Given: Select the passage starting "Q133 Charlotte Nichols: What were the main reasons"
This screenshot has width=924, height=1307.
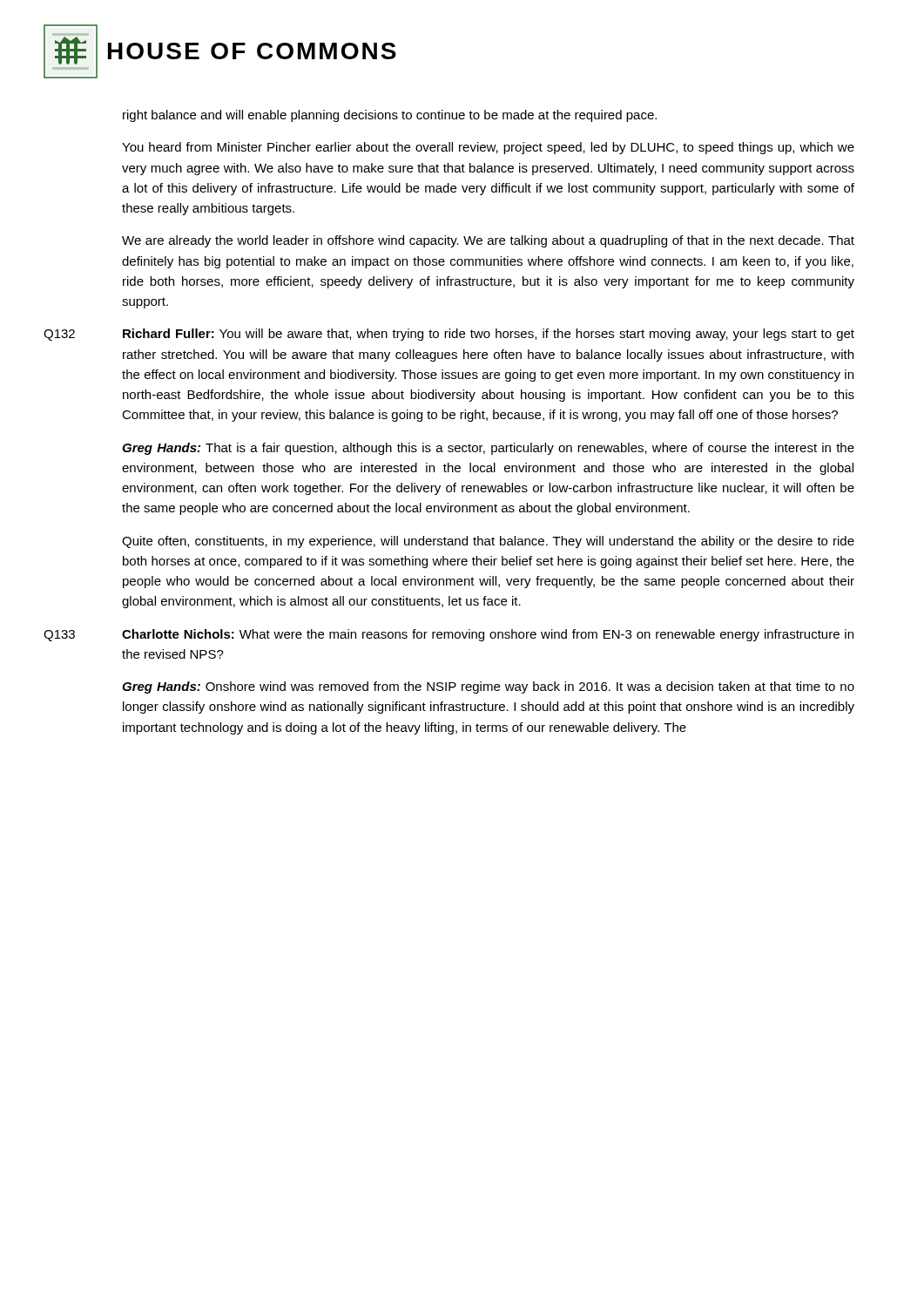Looking at the screenshot, I should [x=449, y=680].
